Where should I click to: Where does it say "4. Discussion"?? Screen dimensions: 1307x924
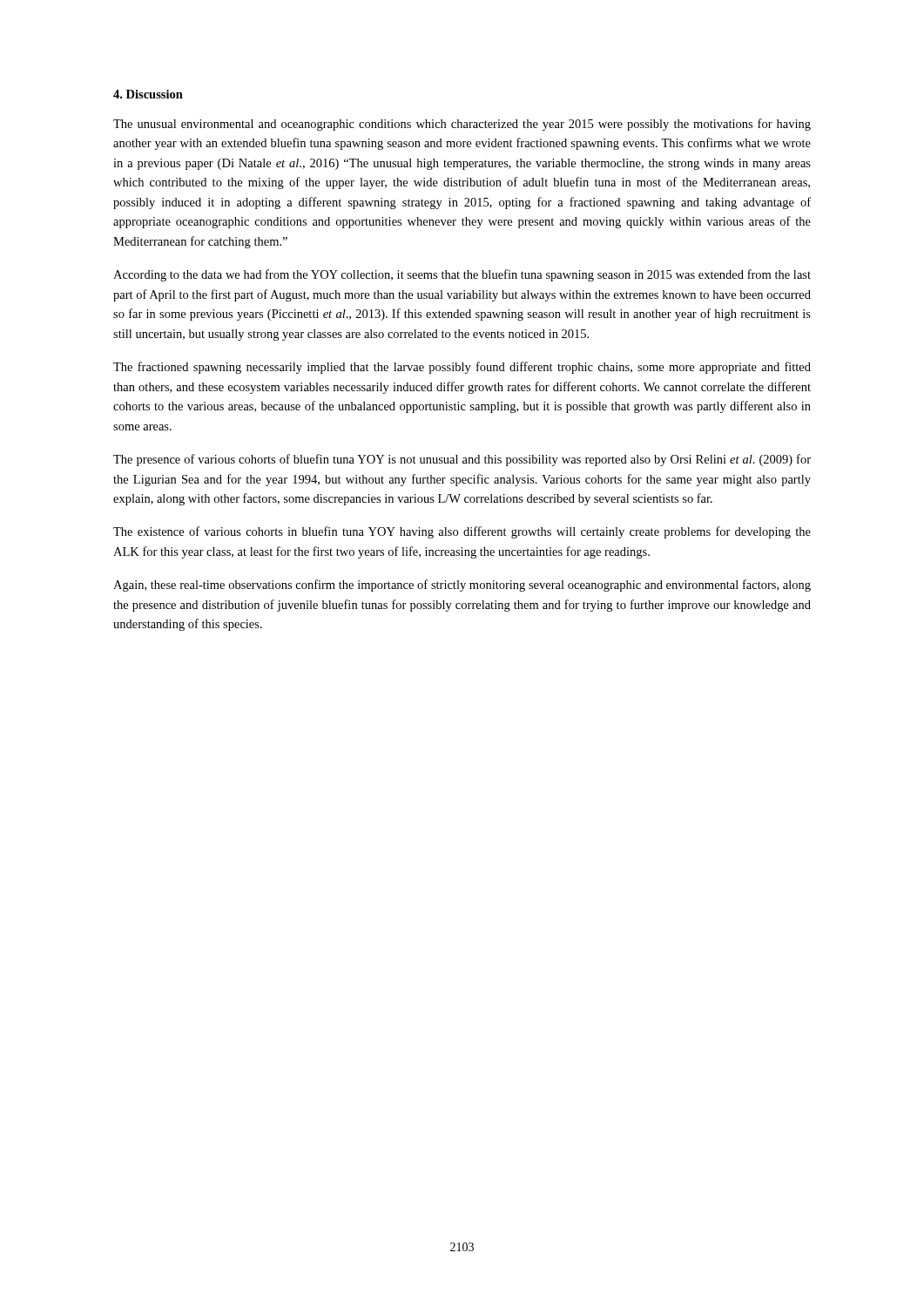(x=148, y=94)
